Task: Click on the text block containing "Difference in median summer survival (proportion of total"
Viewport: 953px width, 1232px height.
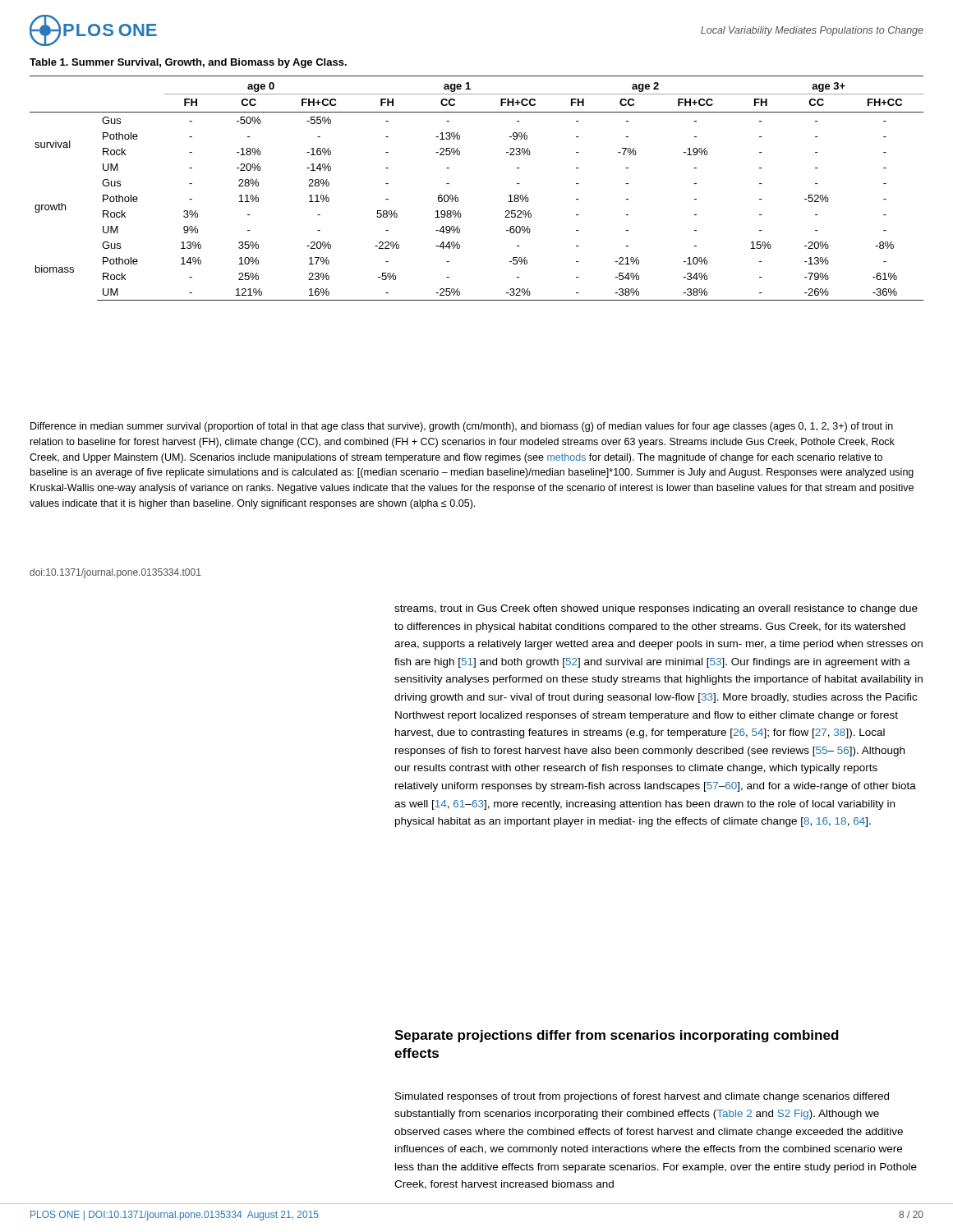Action: pyautogui.click(x=472, y=465)
